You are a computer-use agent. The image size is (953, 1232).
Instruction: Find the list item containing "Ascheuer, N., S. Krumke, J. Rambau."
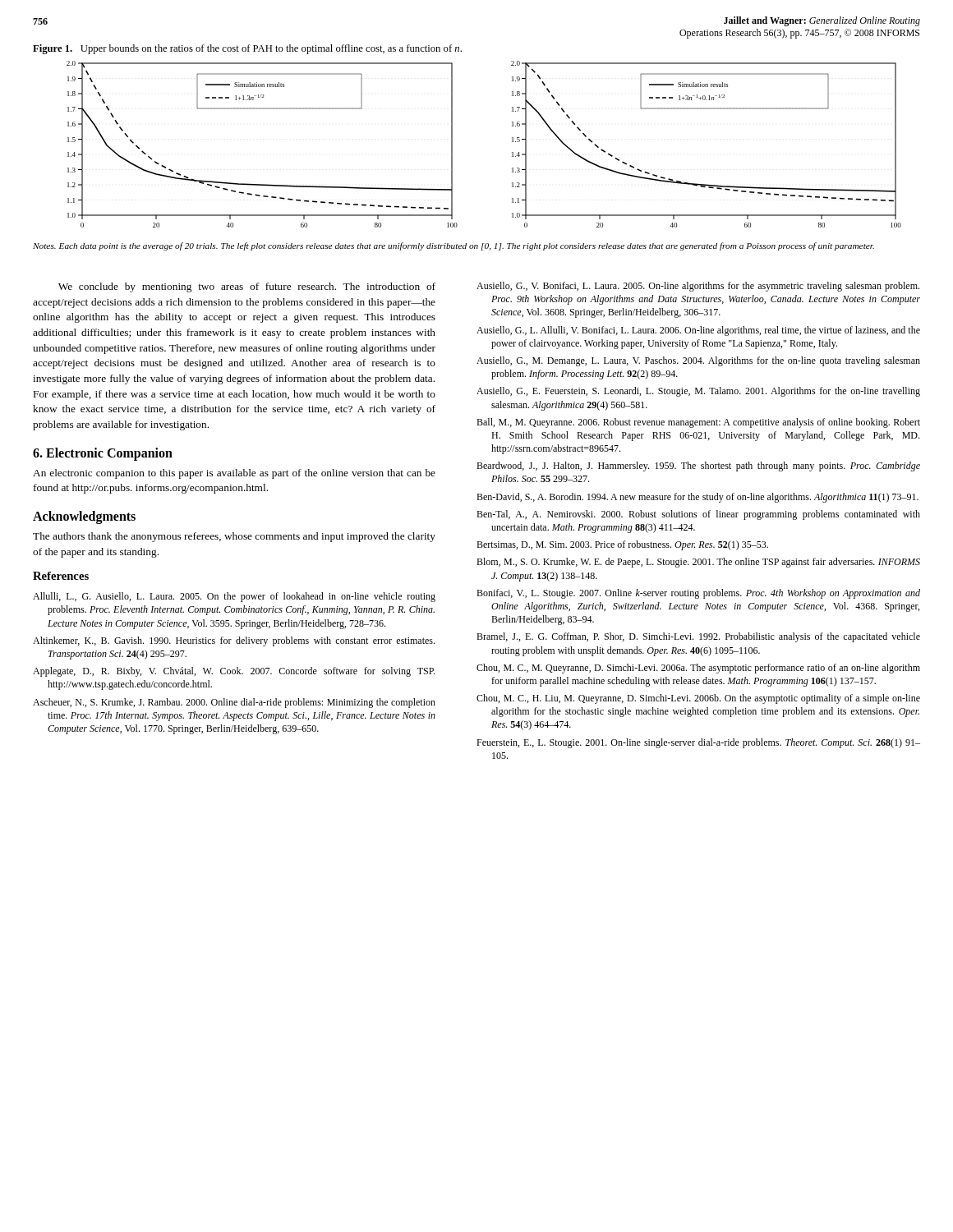[x=234, y=715]
